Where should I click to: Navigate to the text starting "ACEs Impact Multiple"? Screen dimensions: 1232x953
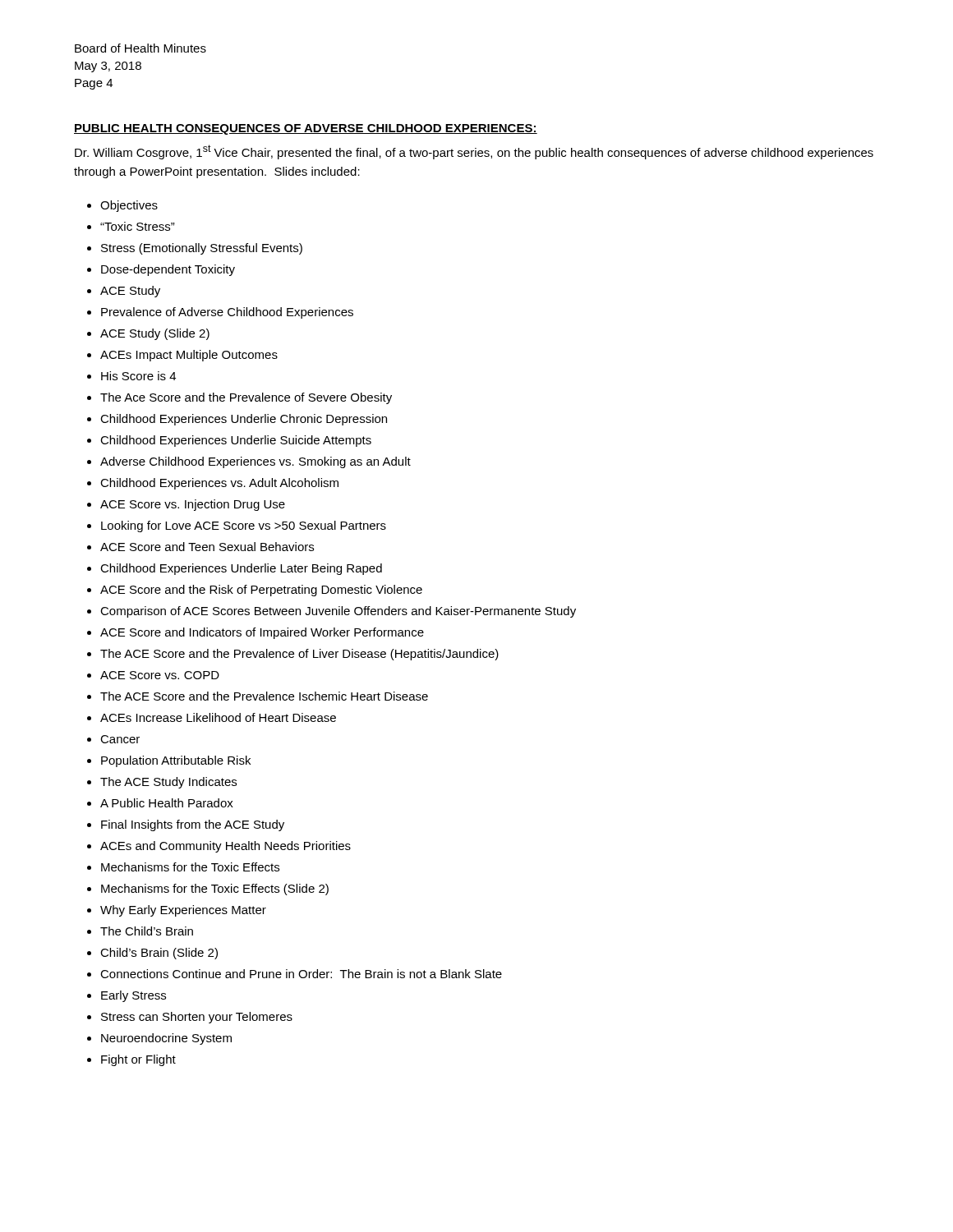pos(189,354)
